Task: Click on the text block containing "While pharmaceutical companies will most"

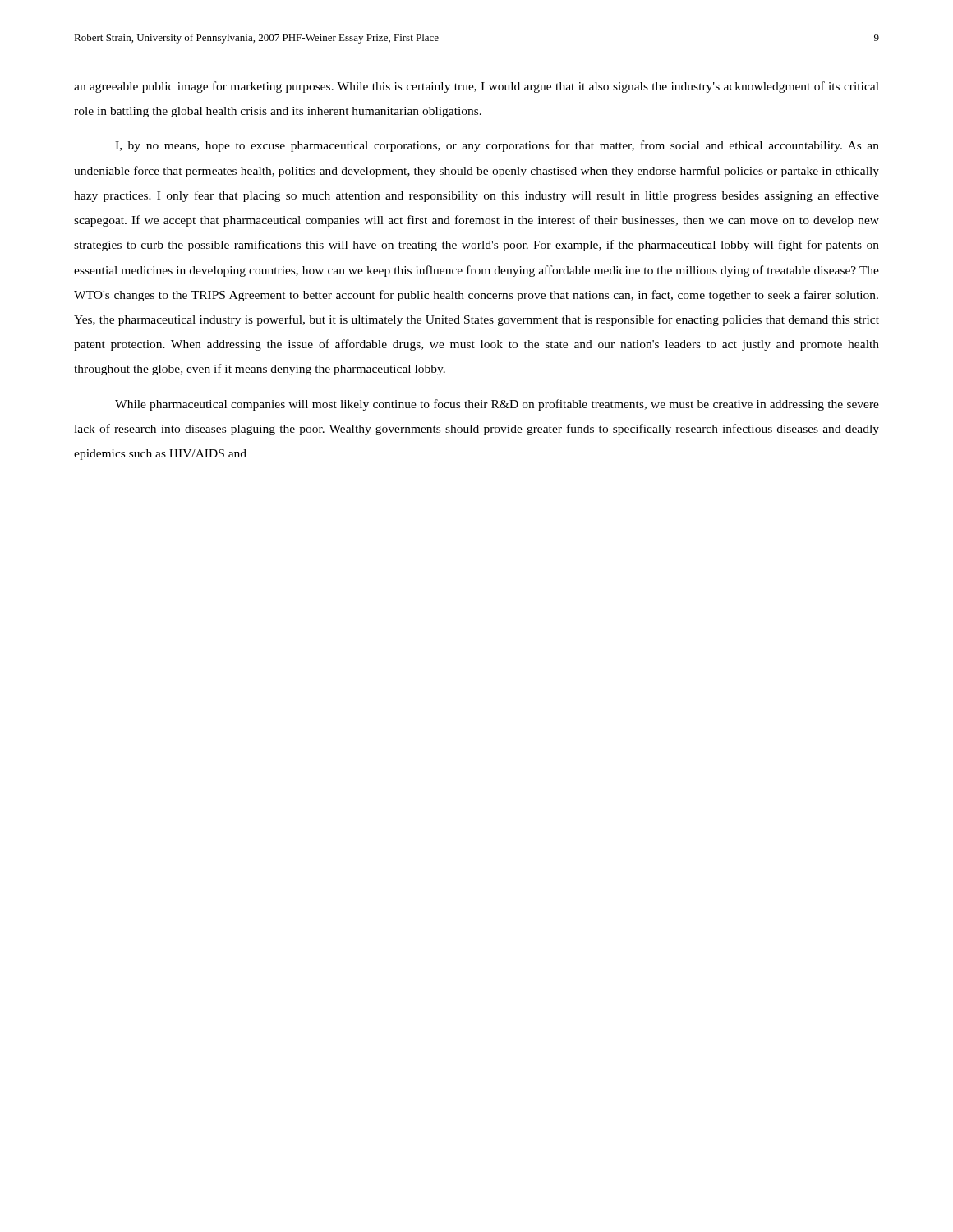Action: pos(476,429)
